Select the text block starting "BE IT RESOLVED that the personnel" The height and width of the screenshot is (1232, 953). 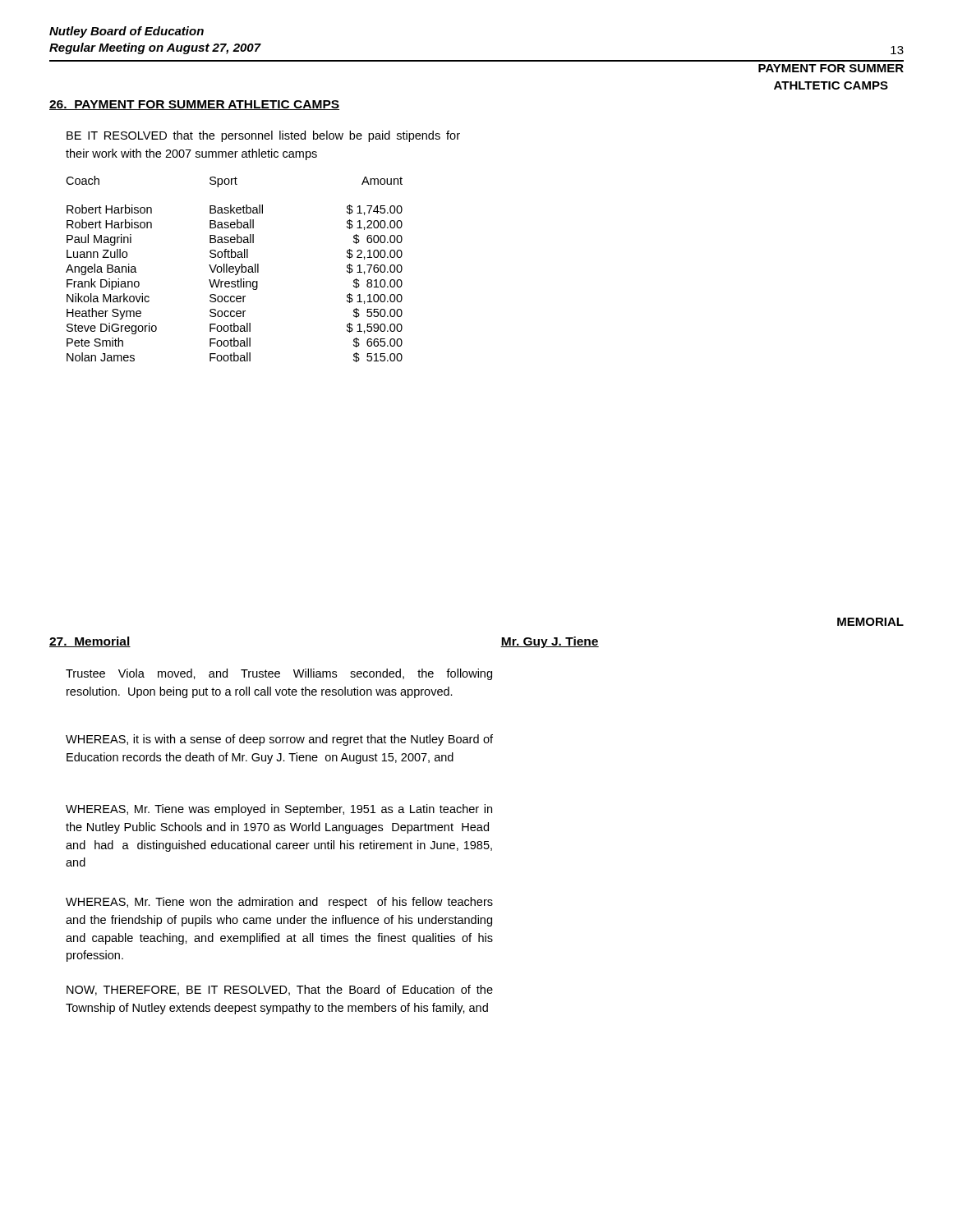pos(263,144)
